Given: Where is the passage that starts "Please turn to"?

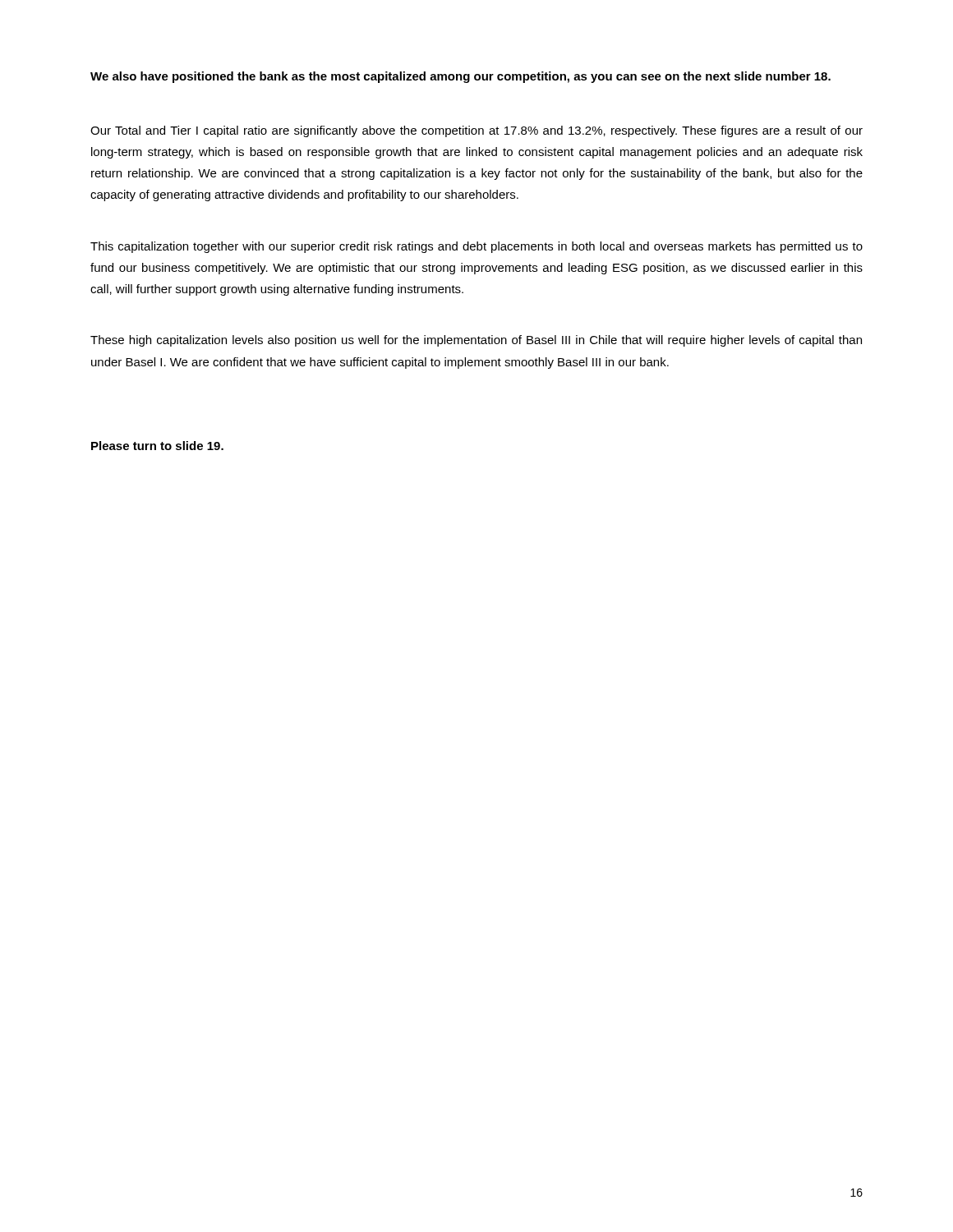Looking at the screenshot, I should [157, 445].
